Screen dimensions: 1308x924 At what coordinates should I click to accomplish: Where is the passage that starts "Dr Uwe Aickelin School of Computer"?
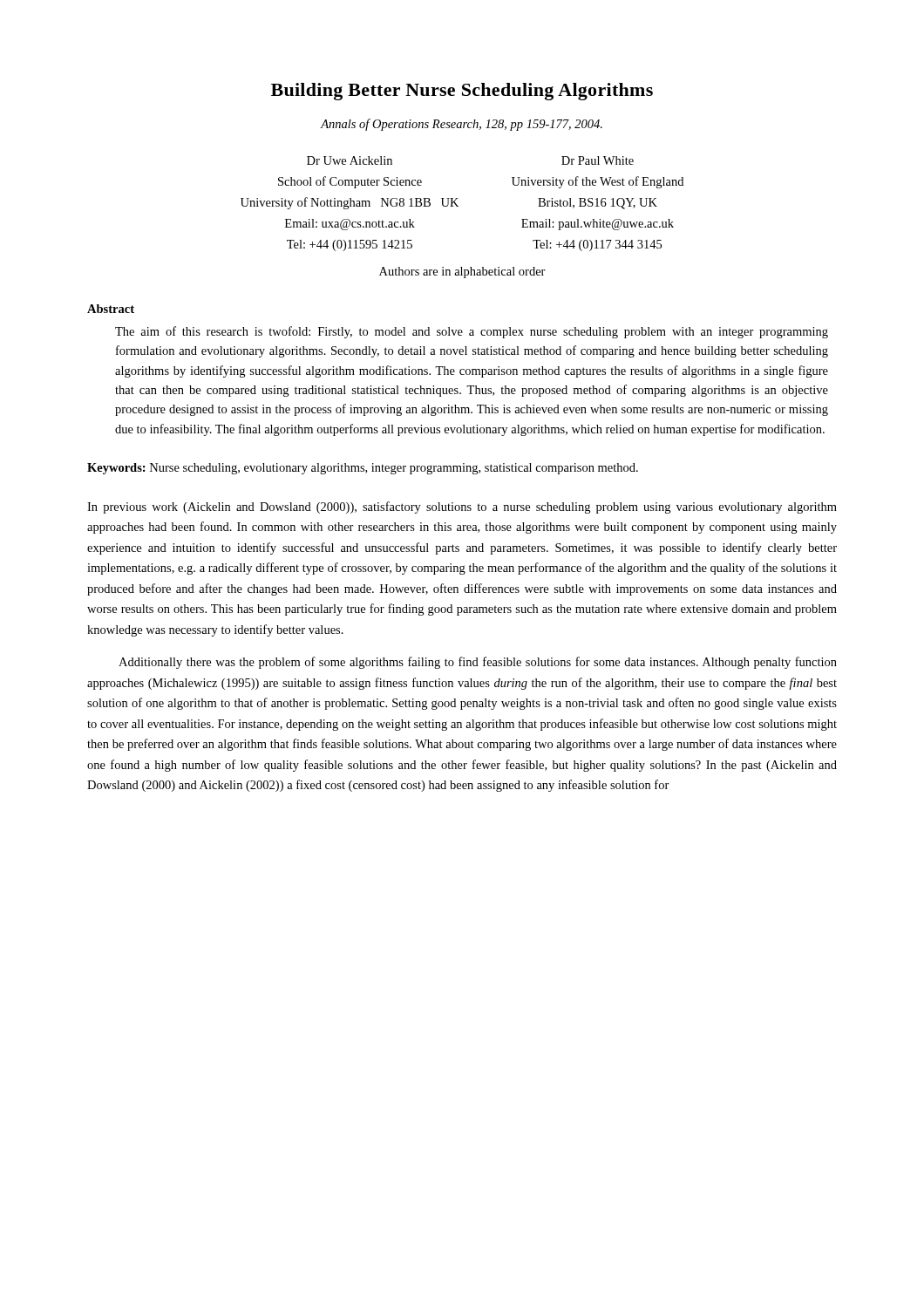(x=350, y=202)
